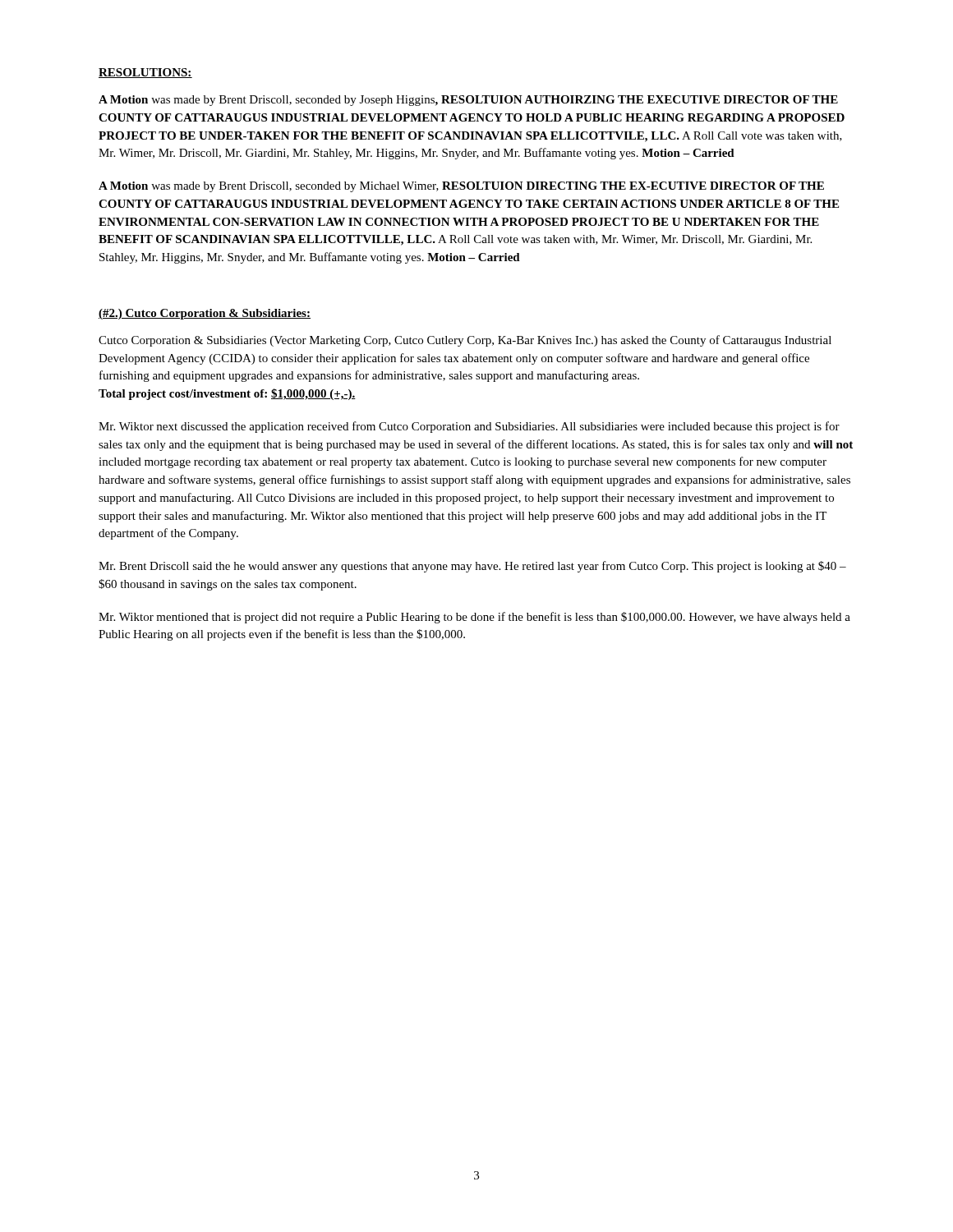Locate the passage starting "Cutco Corporation & Subsidiaries (Vector Marketing Corp,"
This screenshot has height=1232, width=953.
(465, 367)
